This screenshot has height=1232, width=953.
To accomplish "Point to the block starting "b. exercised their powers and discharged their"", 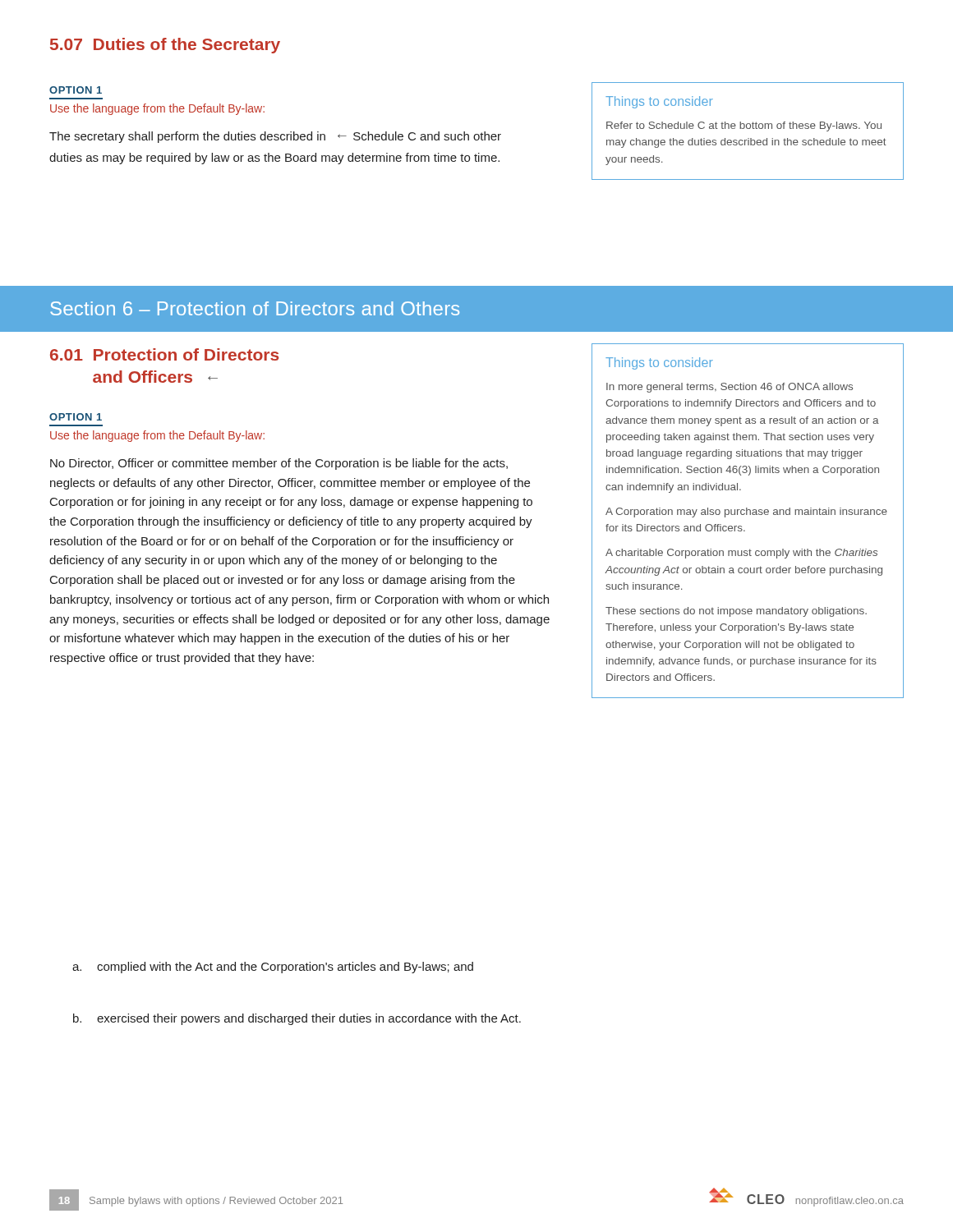I will coord(297,1018).
